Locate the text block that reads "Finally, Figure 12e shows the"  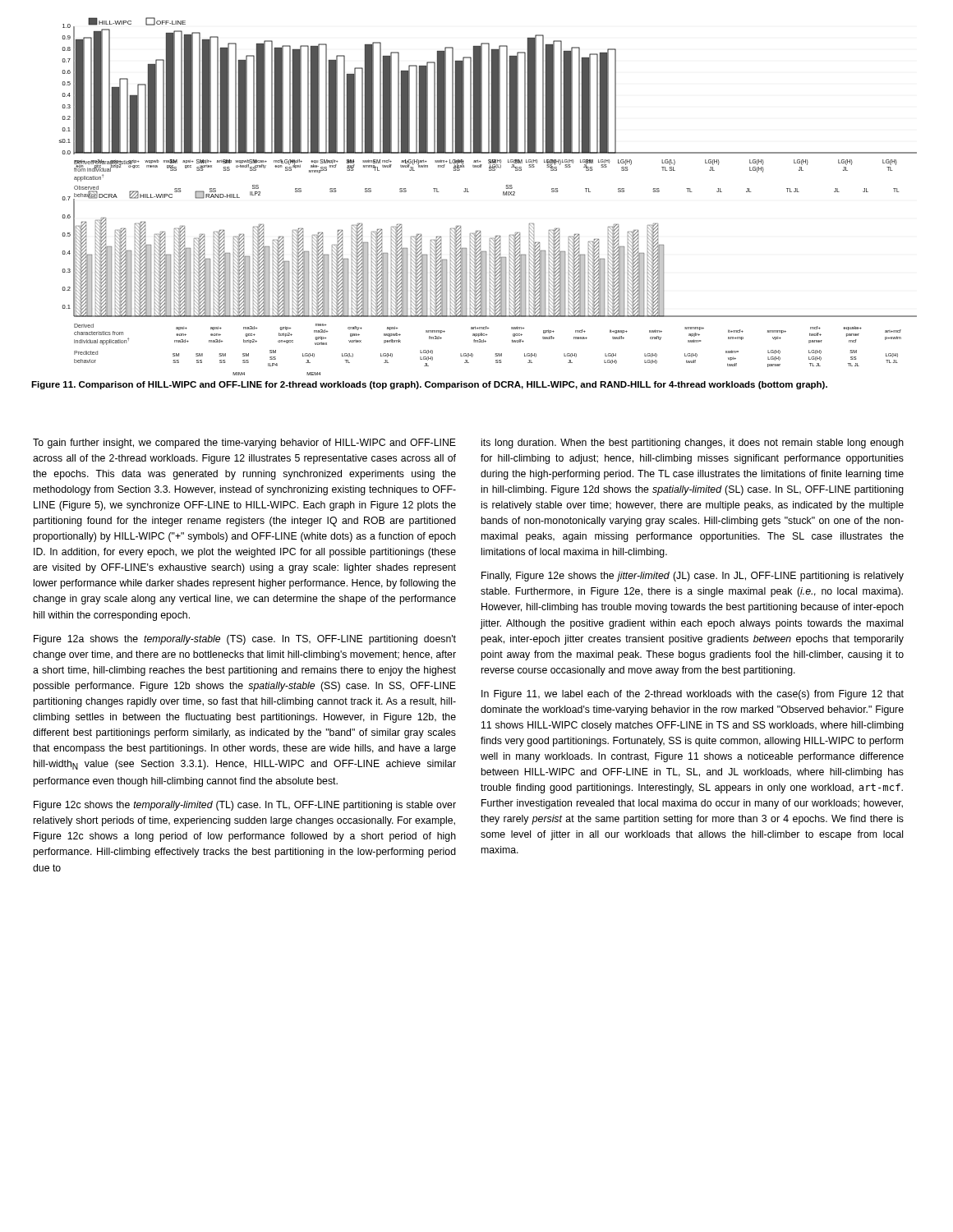pyautogui.click(x=692, y=623)
